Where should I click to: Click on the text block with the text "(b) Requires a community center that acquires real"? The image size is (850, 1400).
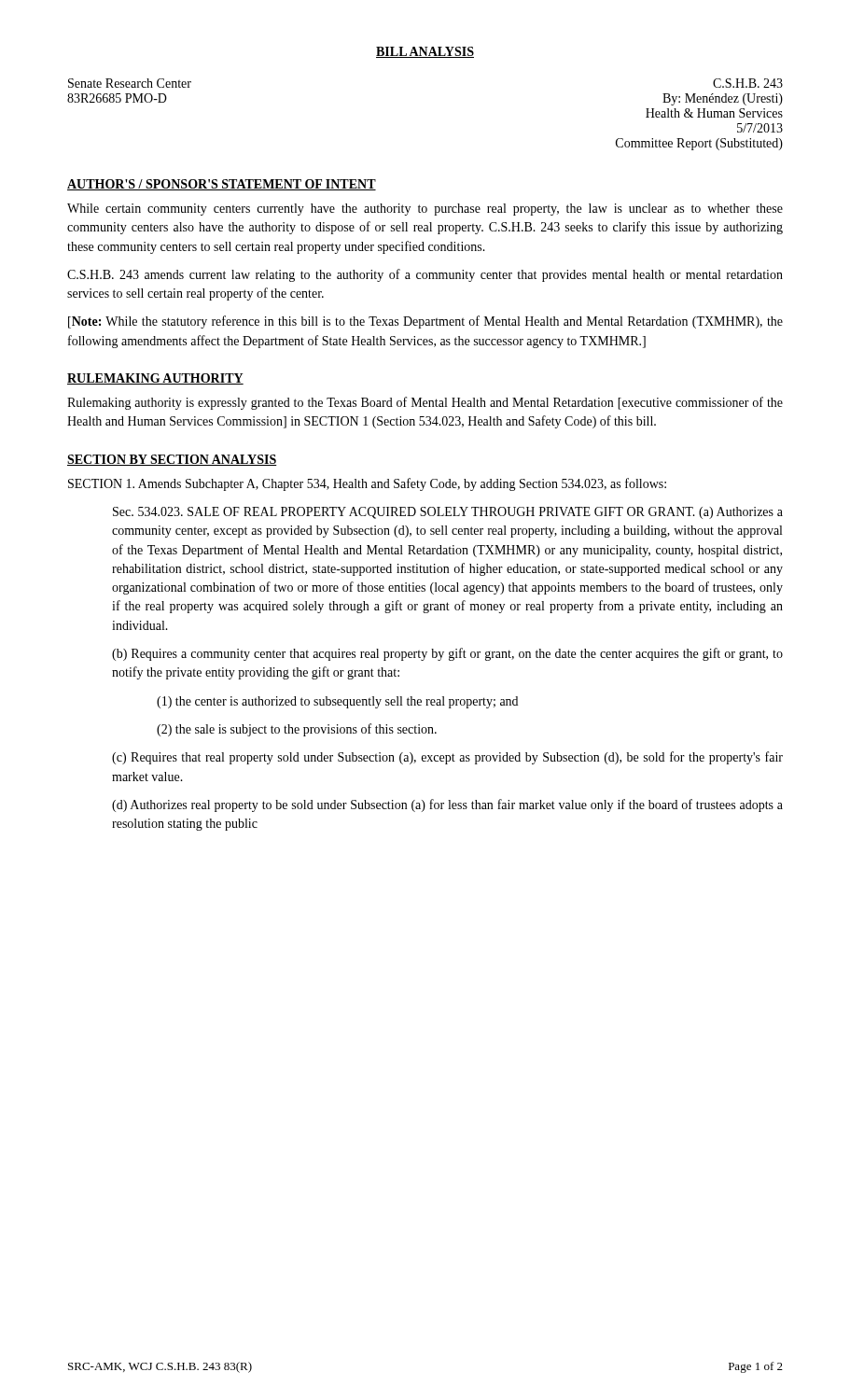click(447, 663)
